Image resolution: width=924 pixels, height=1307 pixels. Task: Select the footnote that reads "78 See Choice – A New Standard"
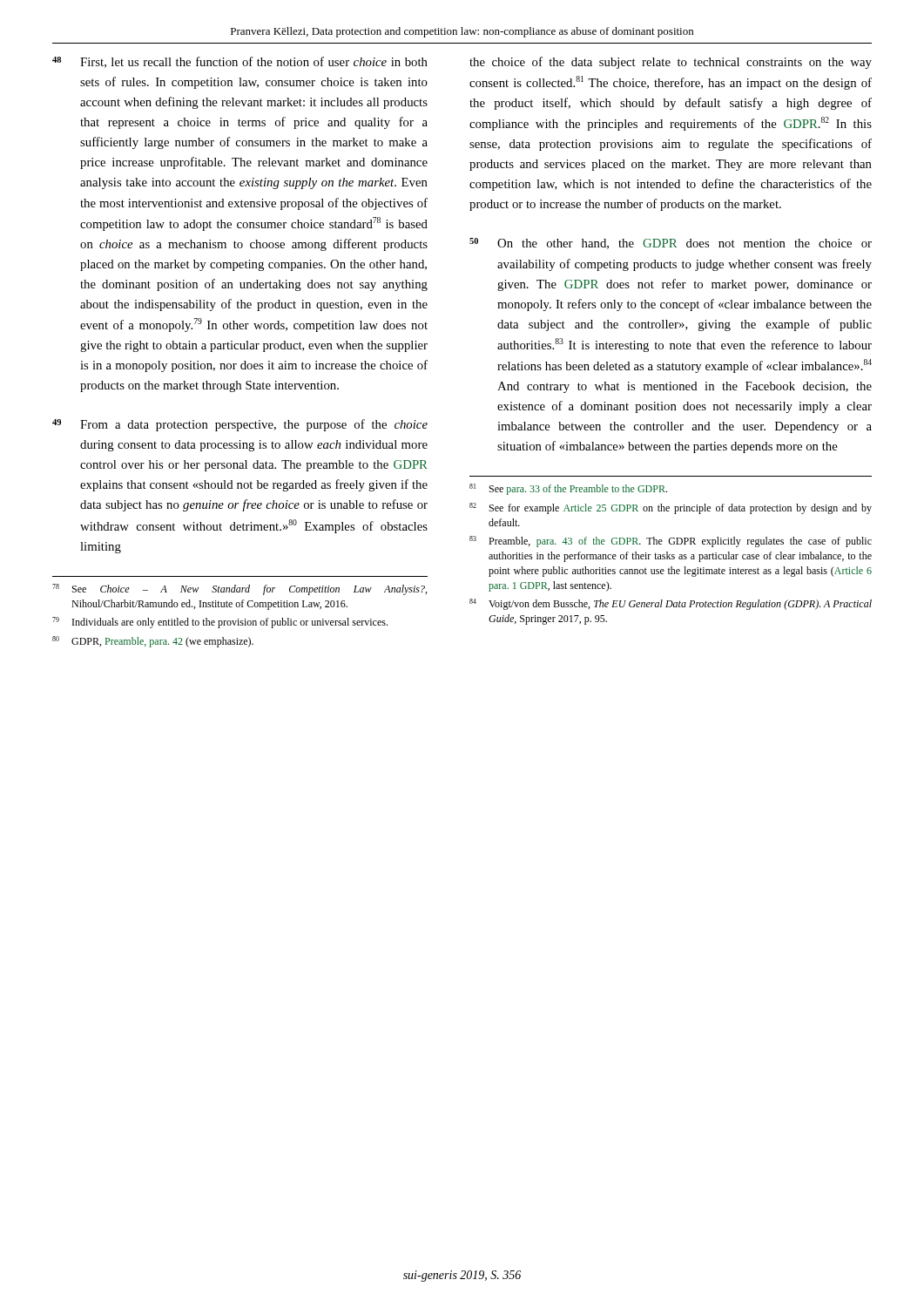point(240,597)
